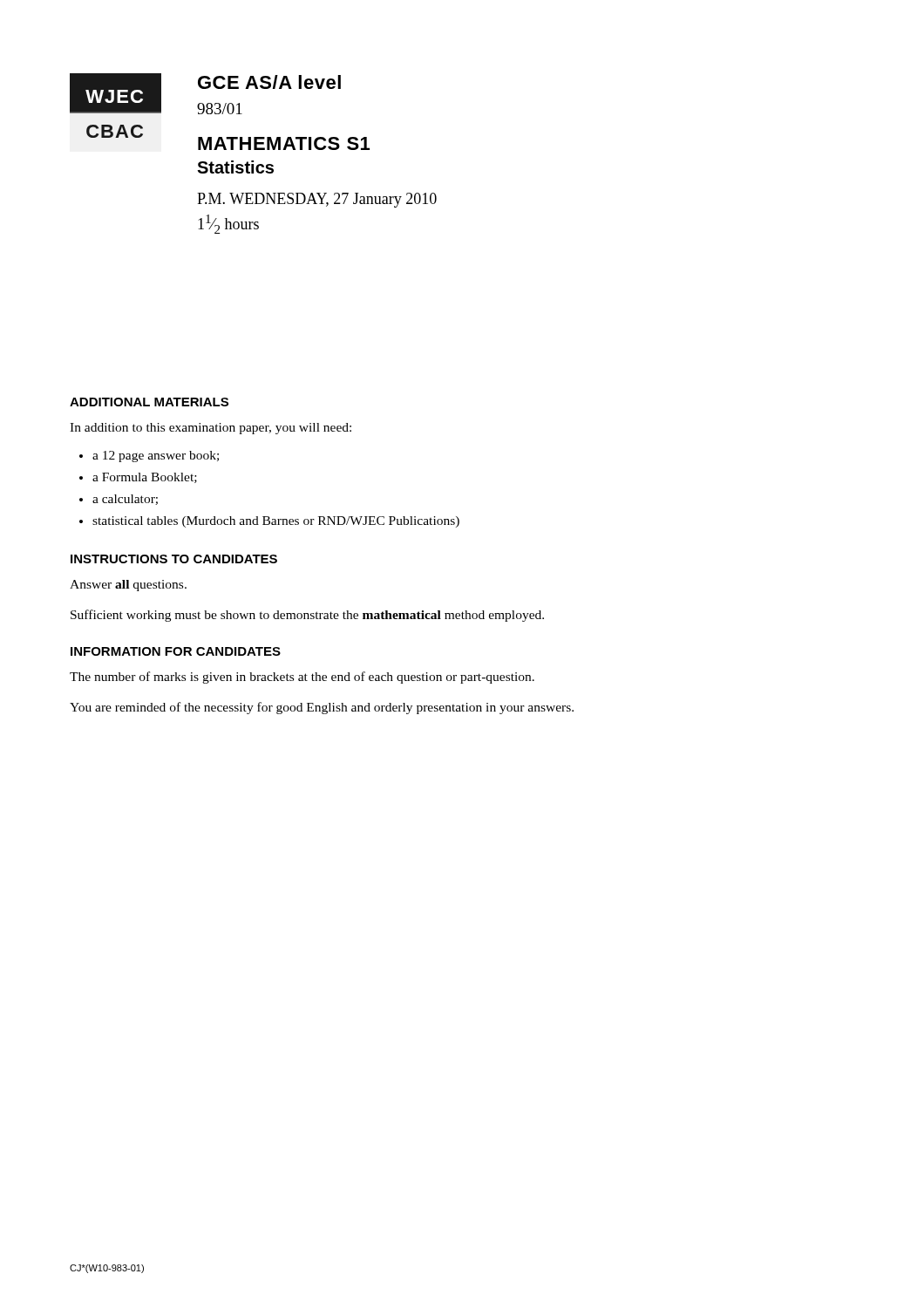Click on the element starting "Sufficient working must be shown to demonstrate the"

click(x=307, y=614)
